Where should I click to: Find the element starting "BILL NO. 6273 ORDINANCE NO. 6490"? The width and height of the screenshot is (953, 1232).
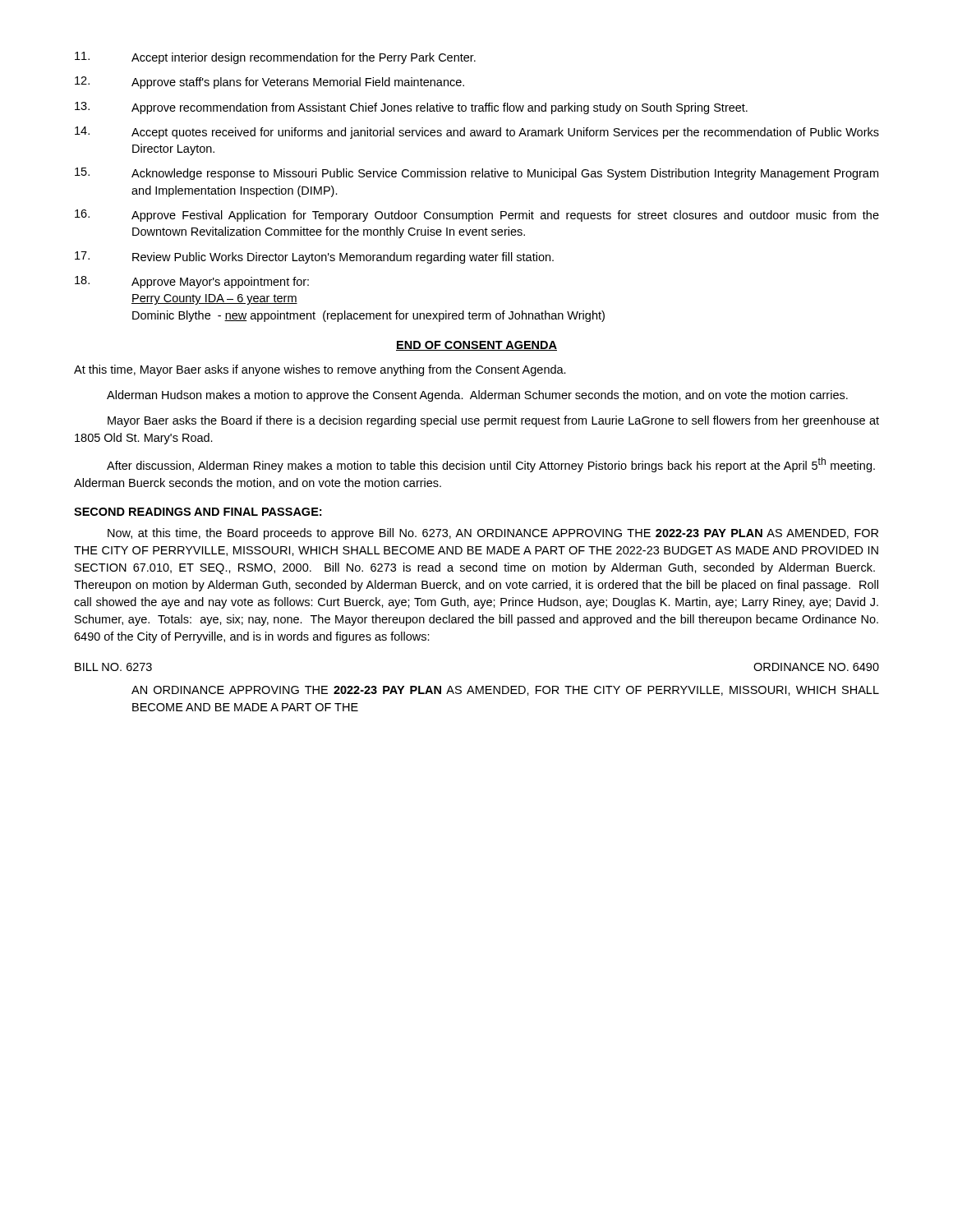(x=117, y=666)
